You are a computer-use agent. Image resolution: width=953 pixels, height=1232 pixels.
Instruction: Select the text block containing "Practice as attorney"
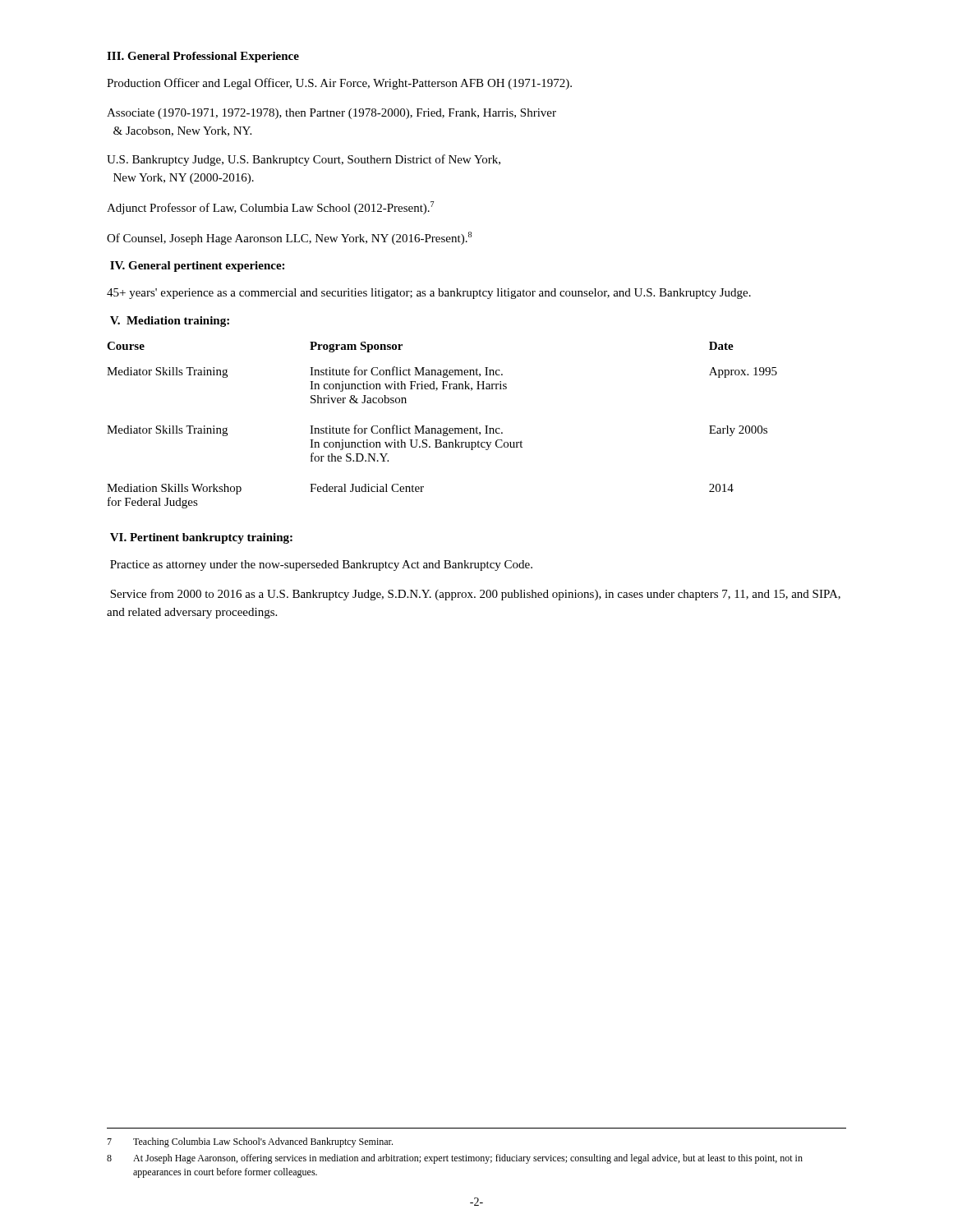click(x=320, y=564)
